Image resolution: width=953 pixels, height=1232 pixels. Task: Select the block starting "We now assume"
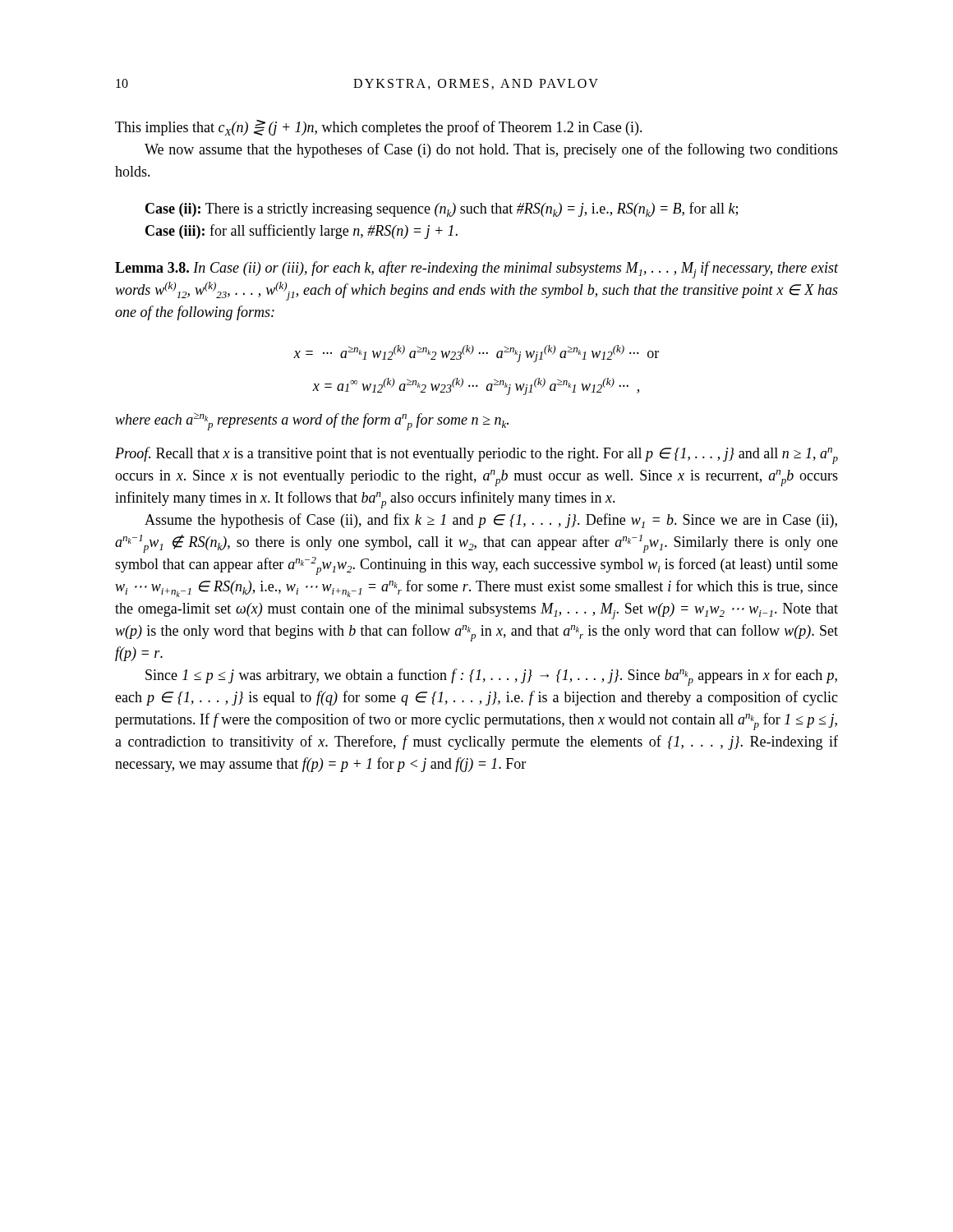[x=476, y=161]
